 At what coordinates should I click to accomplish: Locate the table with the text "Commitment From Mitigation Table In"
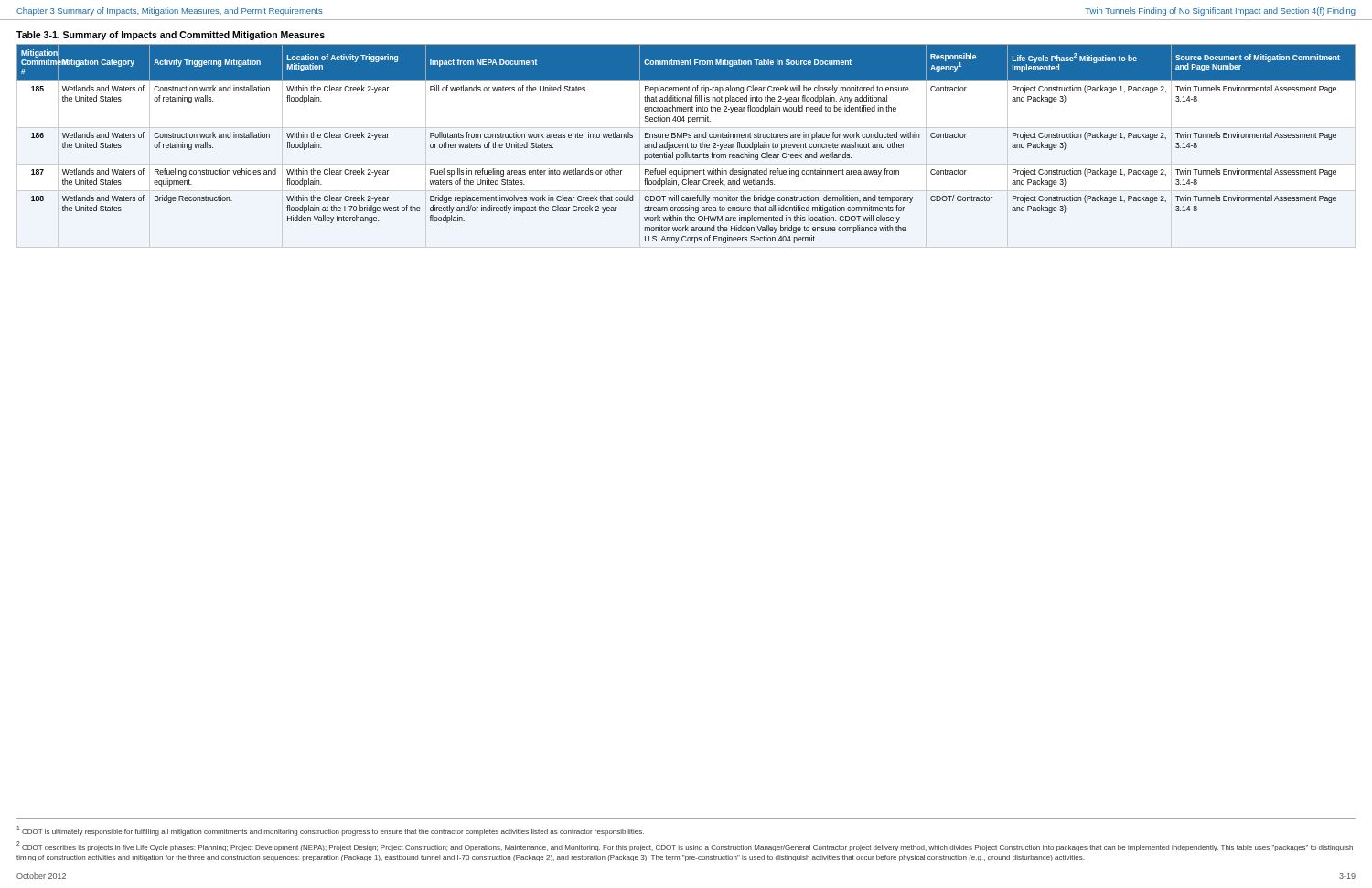click(686, 146)
